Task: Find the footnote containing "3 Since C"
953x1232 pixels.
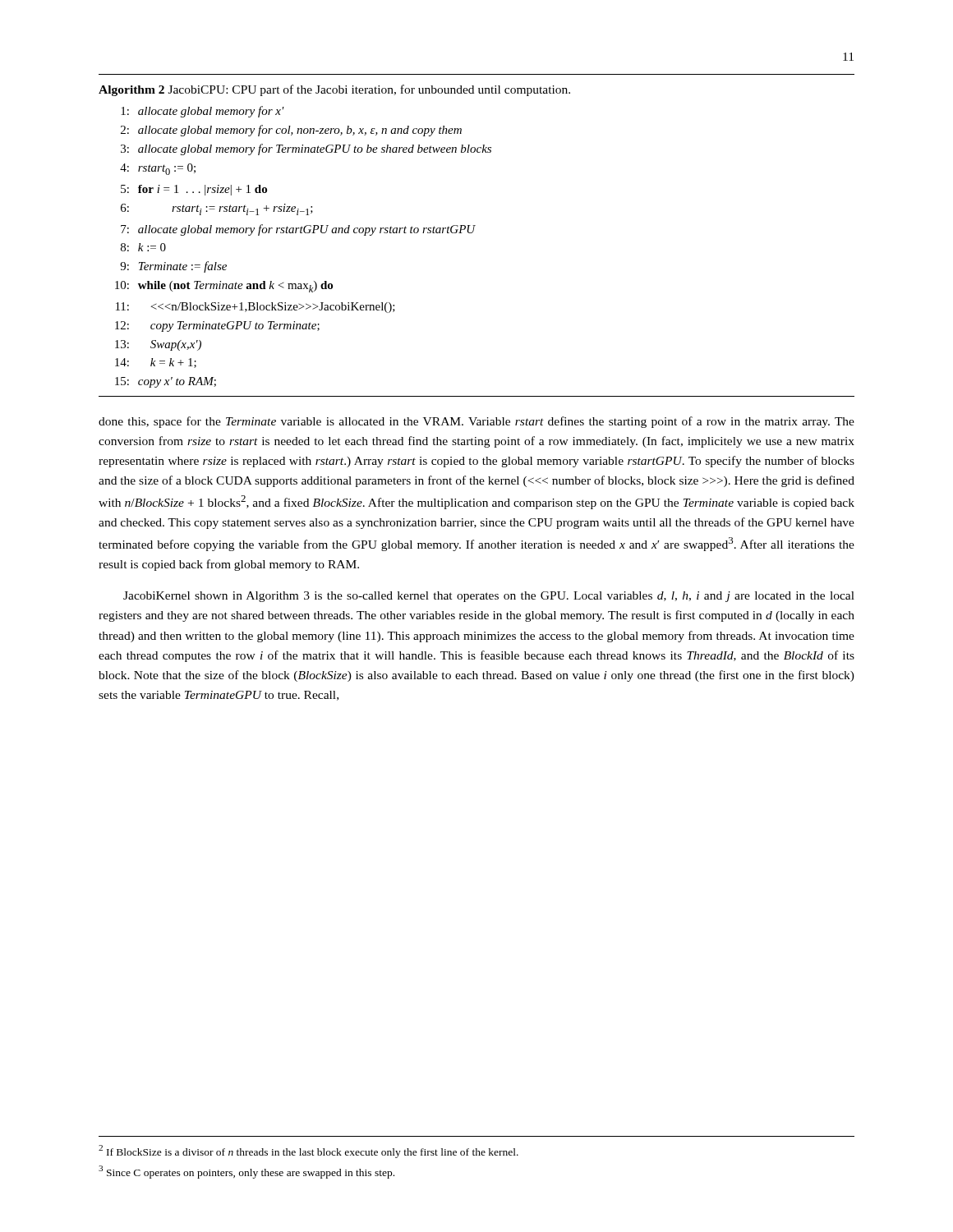Action: [247, 1171]
